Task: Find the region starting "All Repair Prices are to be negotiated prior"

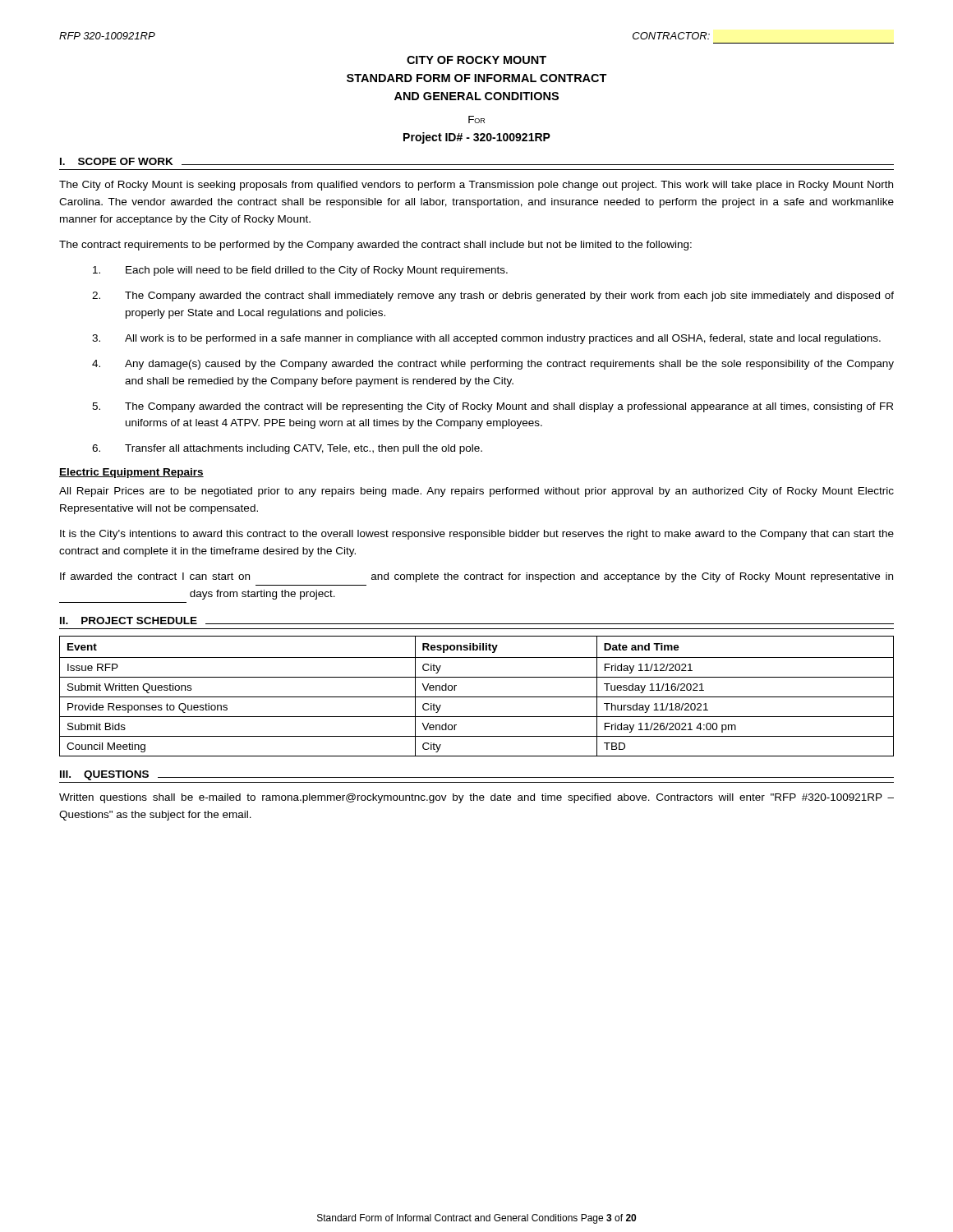Action: [476, 500]
